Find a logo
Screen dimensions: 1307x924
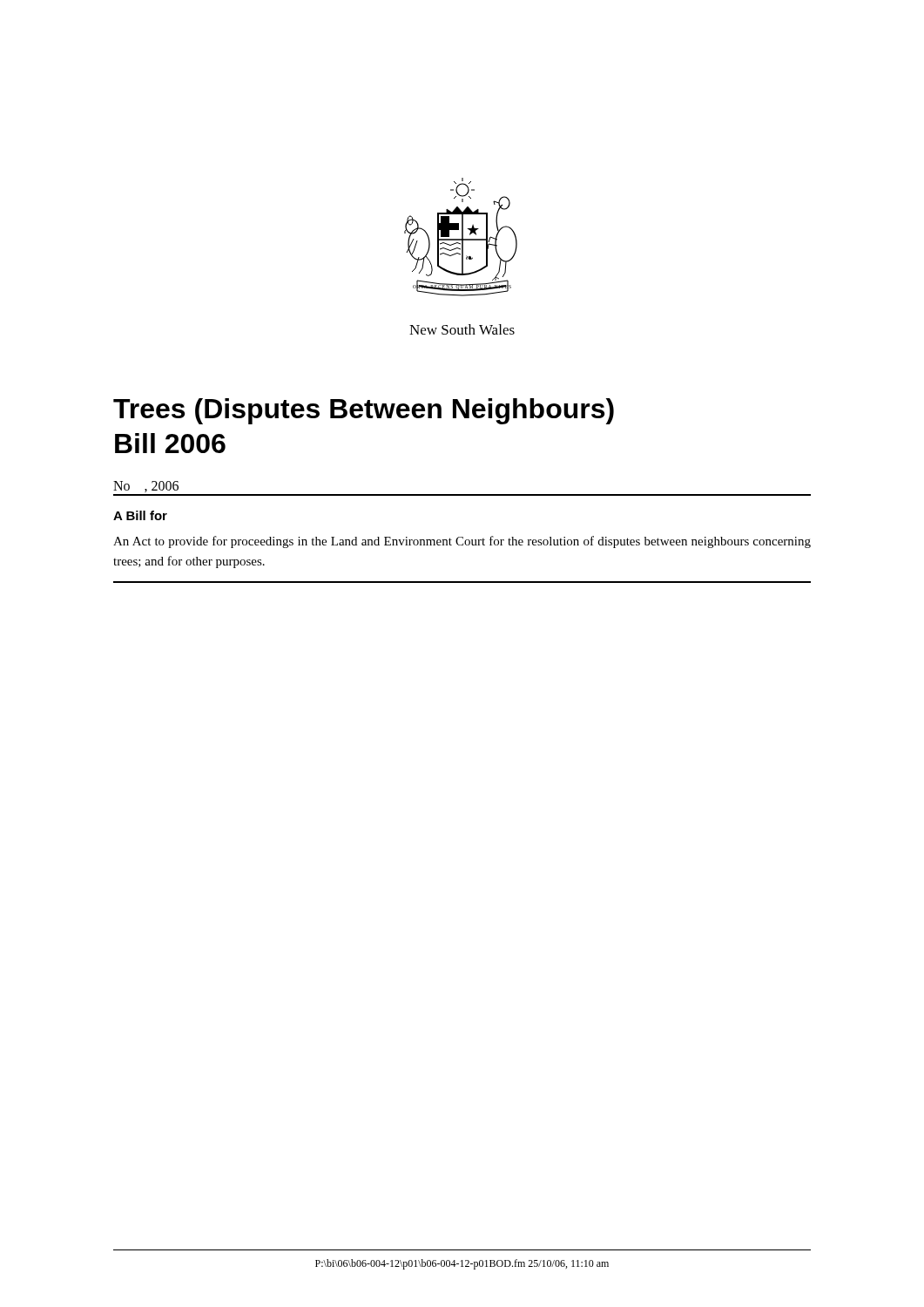(x=462, y=243)
